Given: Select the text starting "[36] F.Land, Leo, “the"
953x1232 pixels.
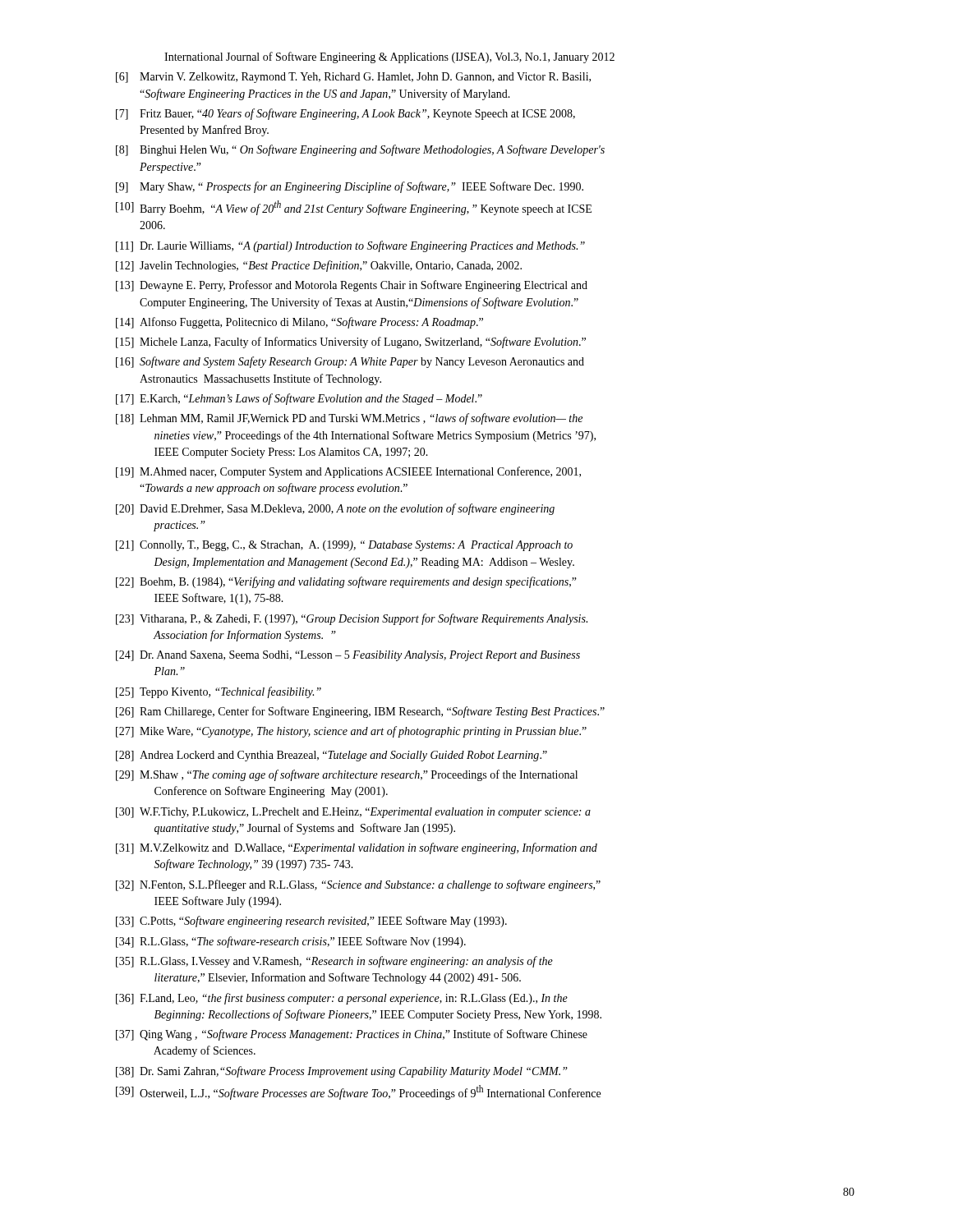Looking at the screenshot, I should tap(485, 1007).
